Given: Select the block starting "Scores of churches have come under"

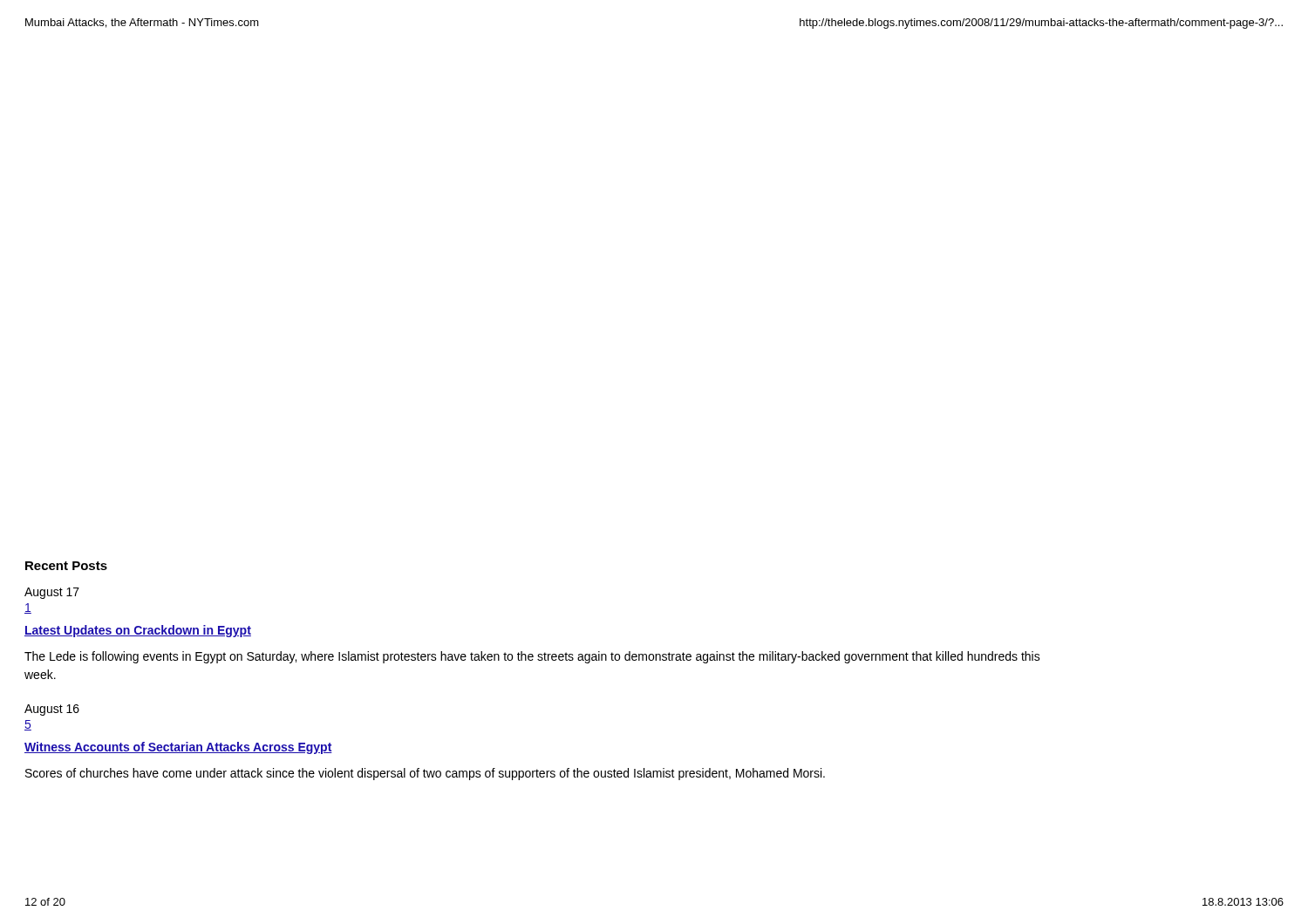Looking at the screenshot, I should pos(425,773).
